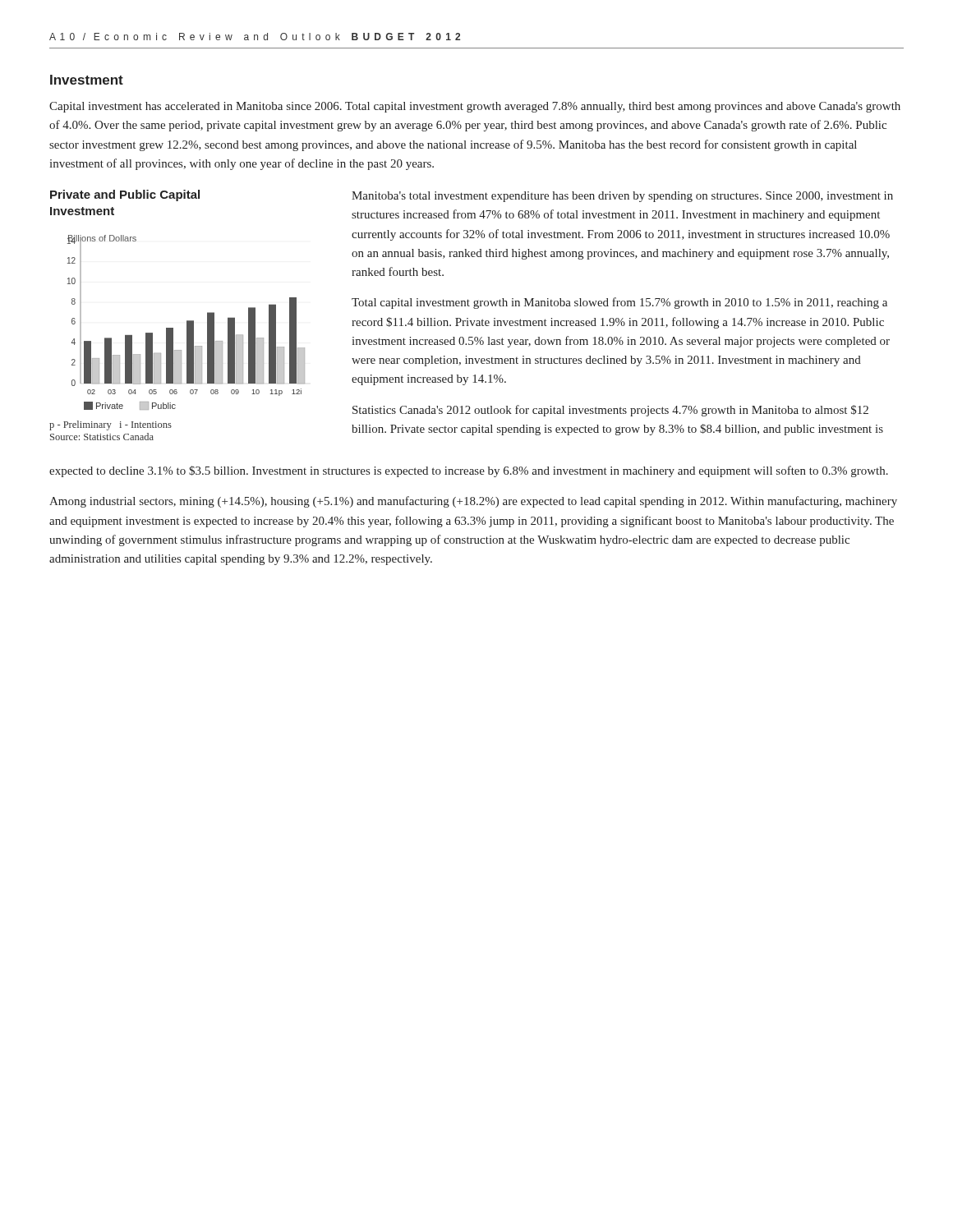
Task: Find a section header
Action: [86, 80]
